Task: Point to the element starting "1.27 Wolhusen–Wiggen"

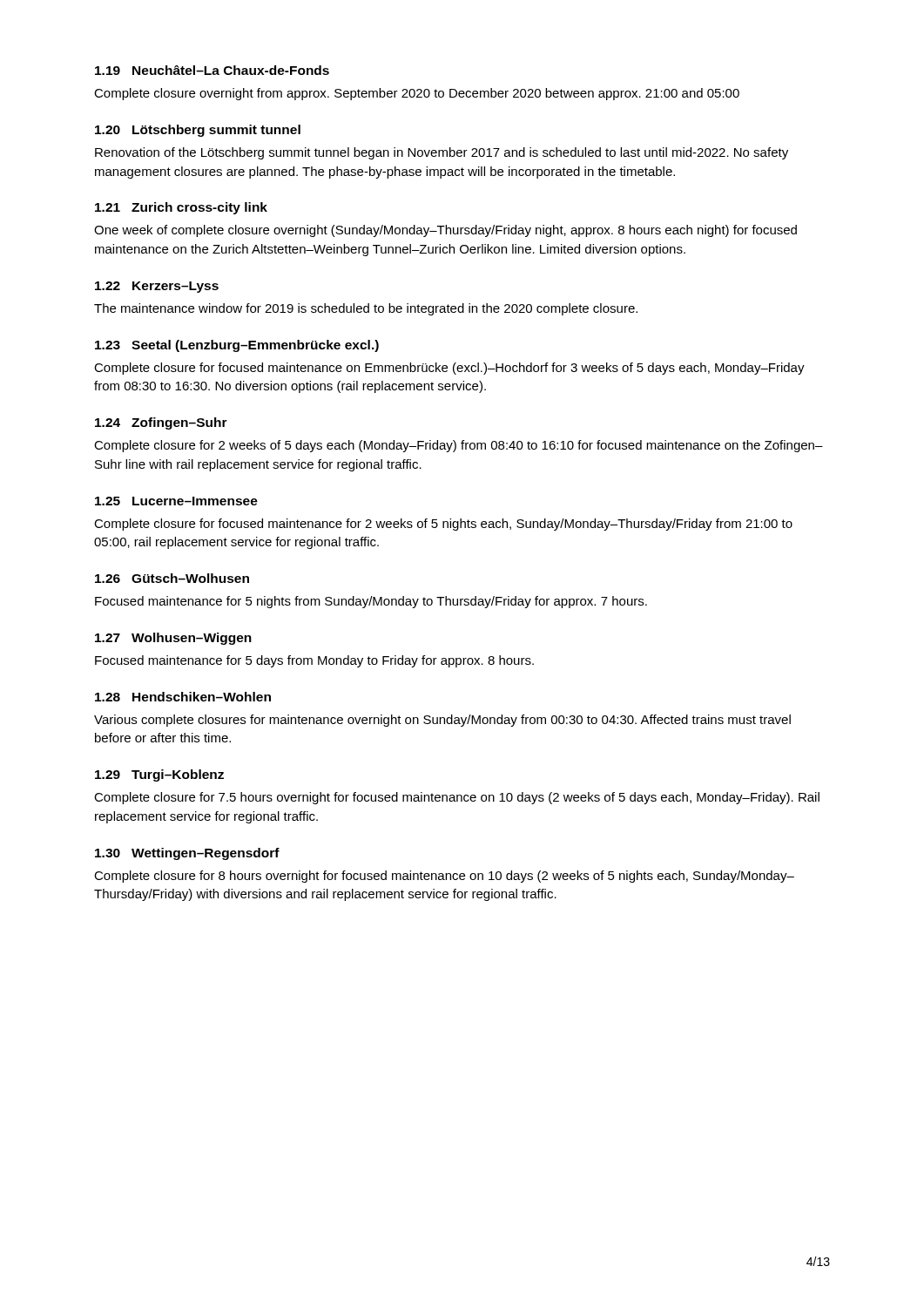Action: pyautogui.click(x=173, y=637)
